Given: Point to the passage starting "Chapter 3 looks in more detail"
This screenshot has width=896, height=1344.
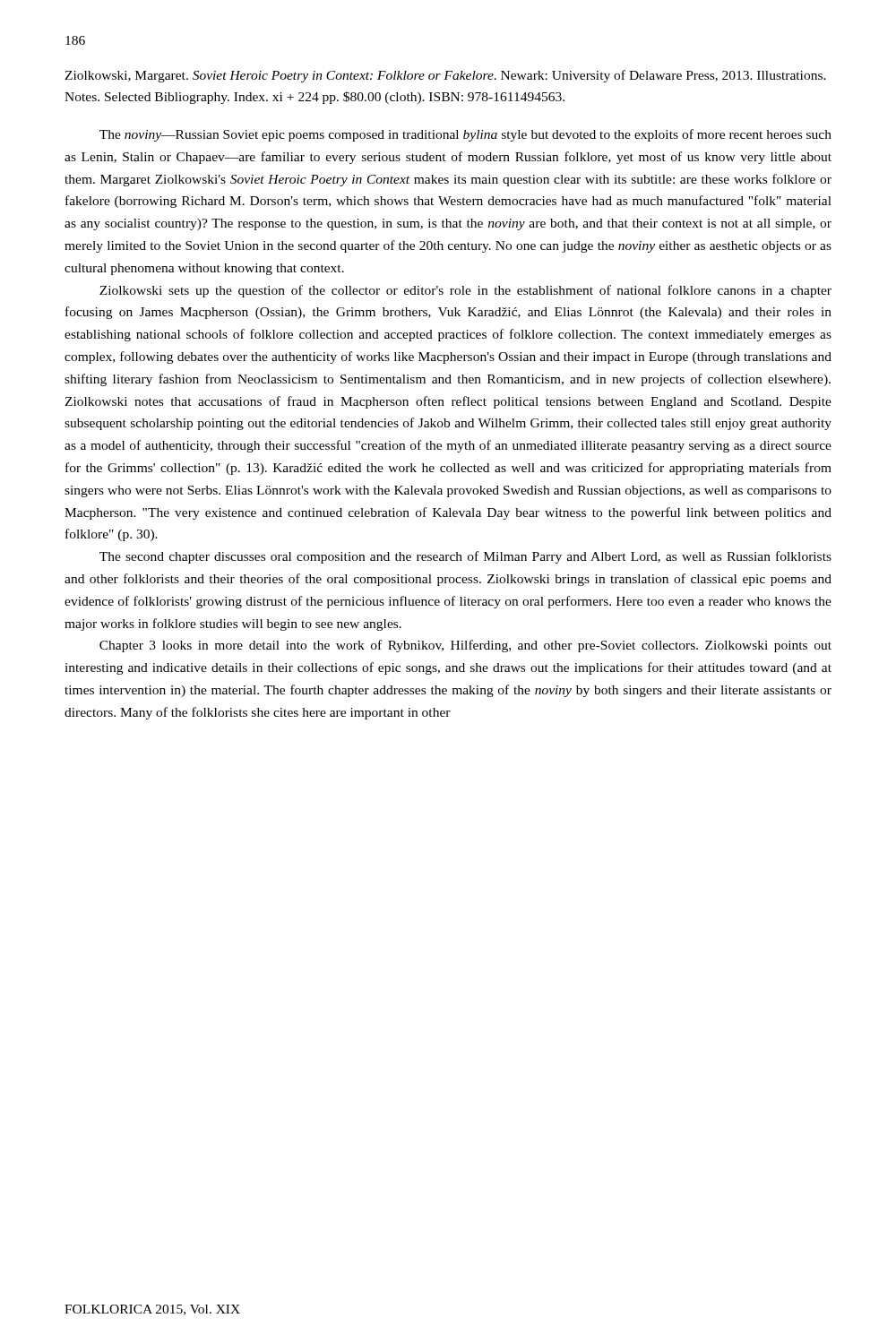Looking at the screenshot, I should [x=448, y=679].
